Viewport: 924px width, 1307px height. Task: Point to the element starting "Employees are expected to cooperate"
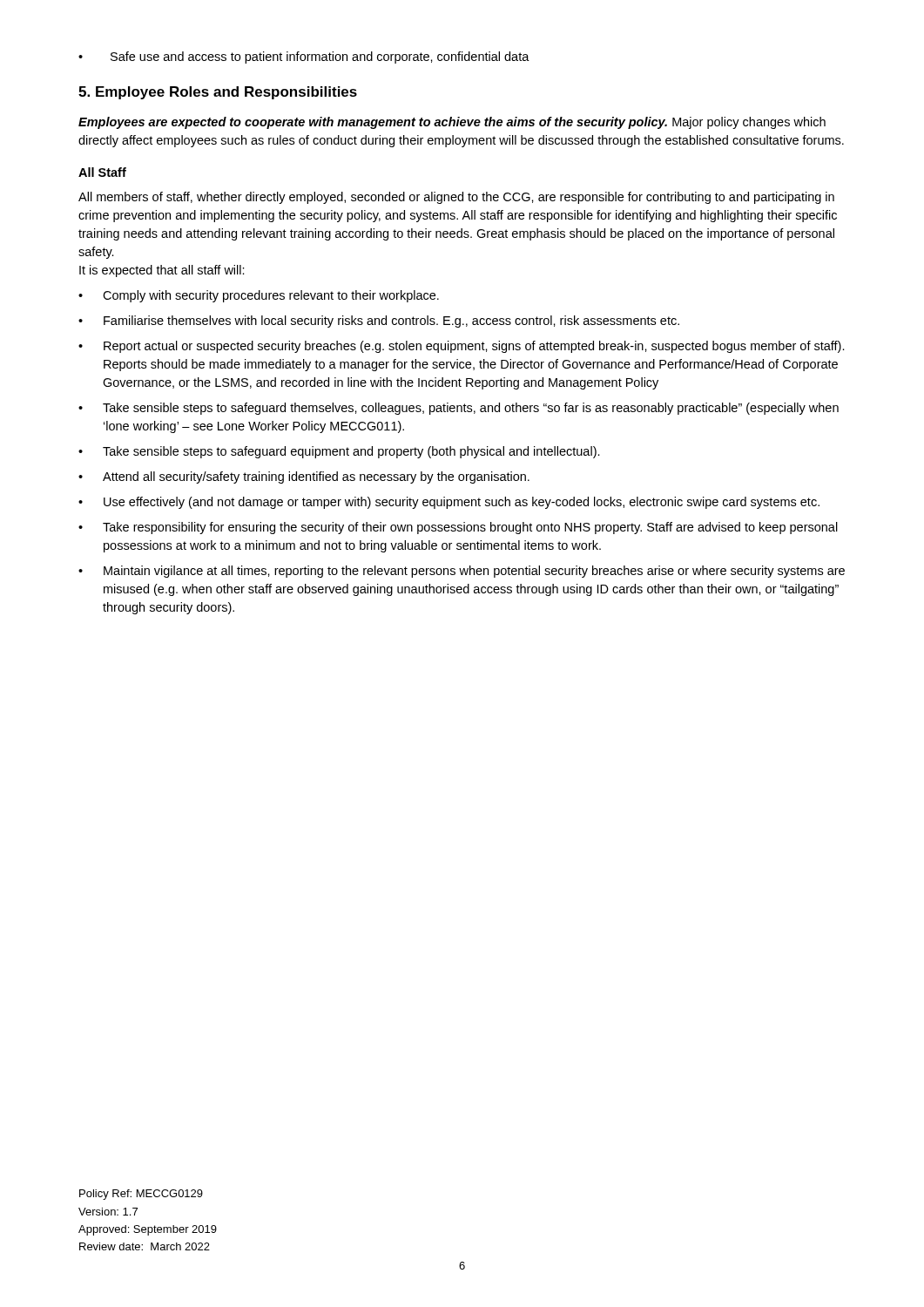461,131
